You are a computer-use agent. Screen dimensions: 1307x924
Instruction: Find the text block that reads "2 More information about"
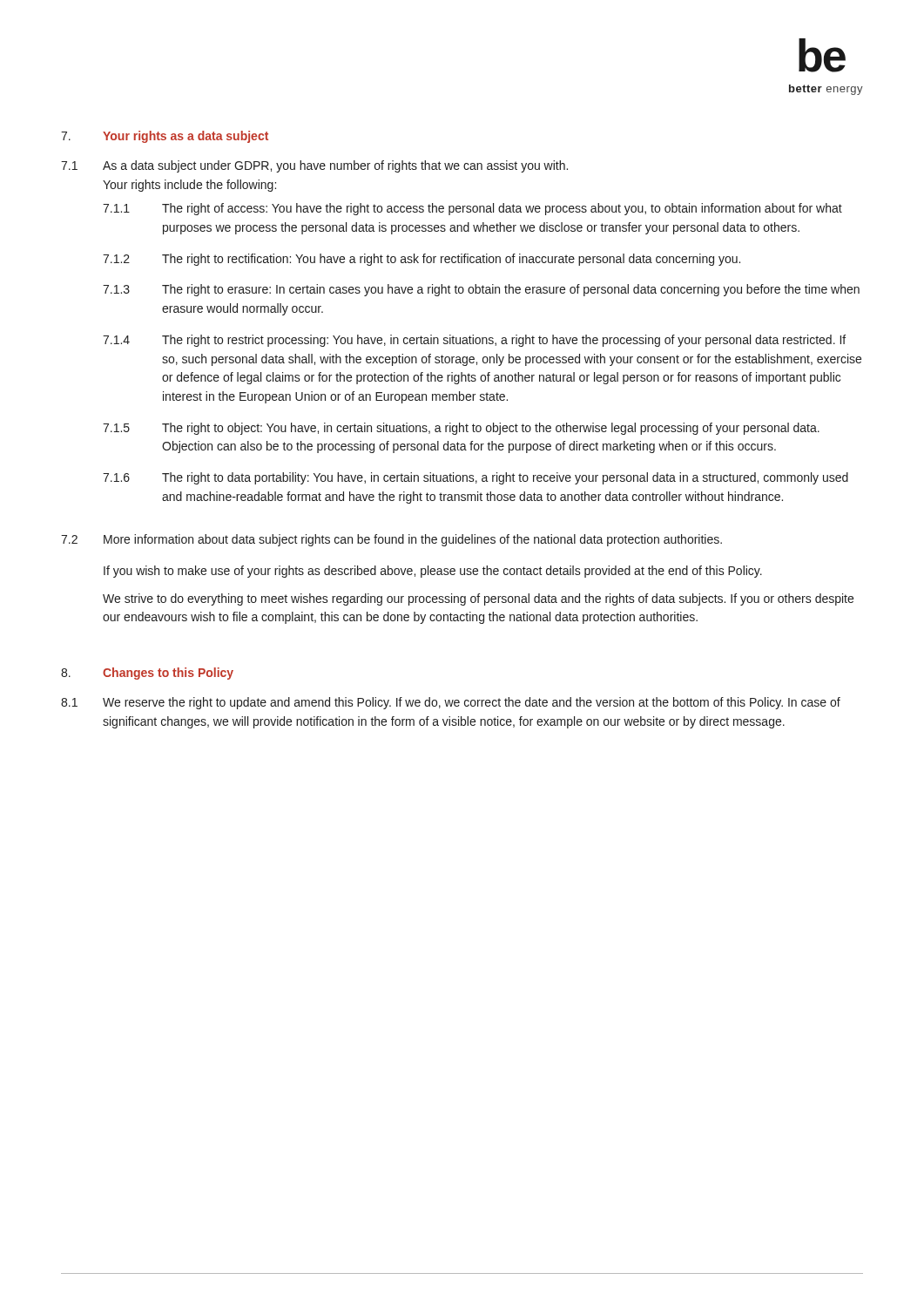pos(392,540)
